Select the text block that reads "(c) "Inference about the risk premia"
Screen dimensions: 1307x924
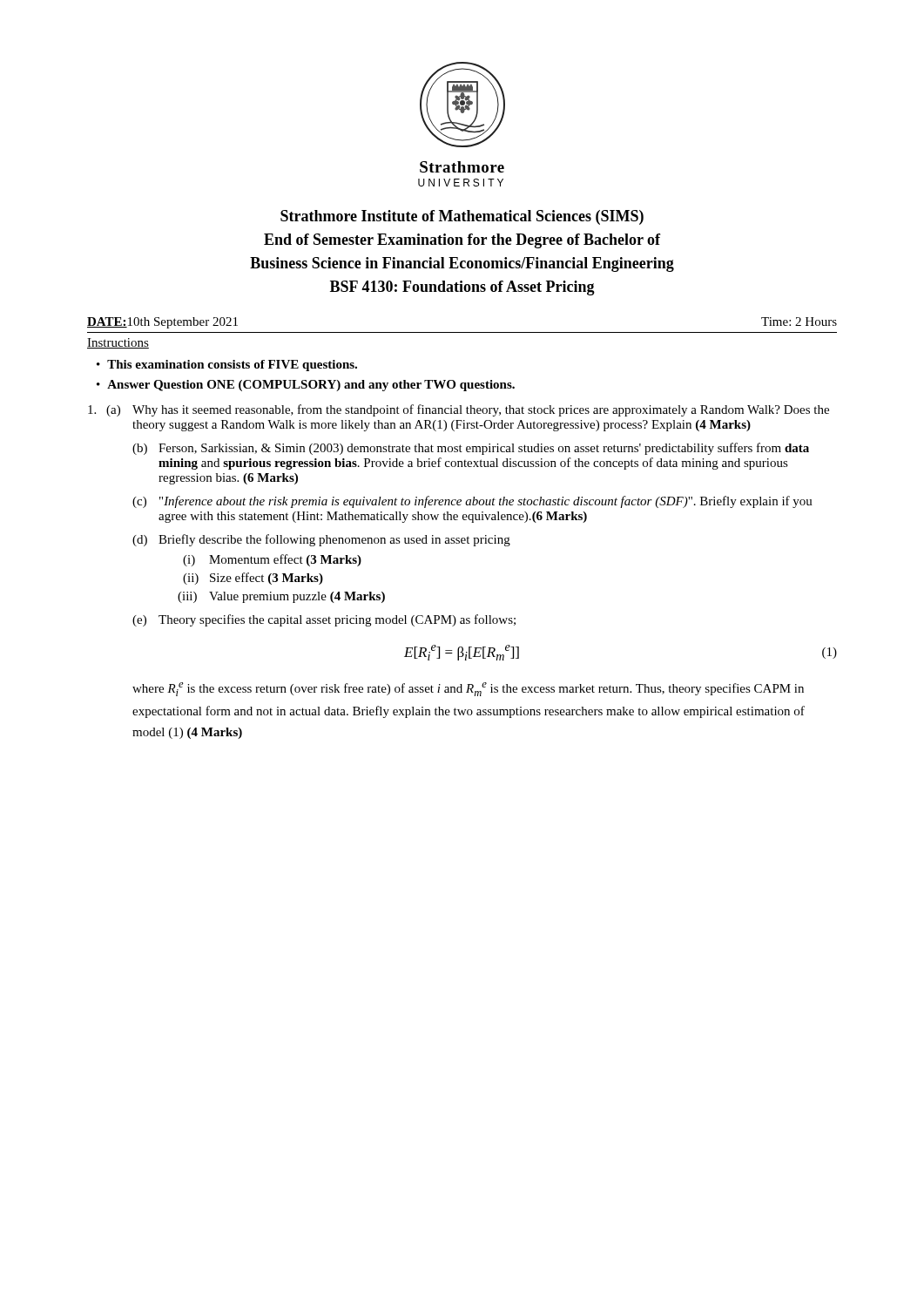coord(485,509)
